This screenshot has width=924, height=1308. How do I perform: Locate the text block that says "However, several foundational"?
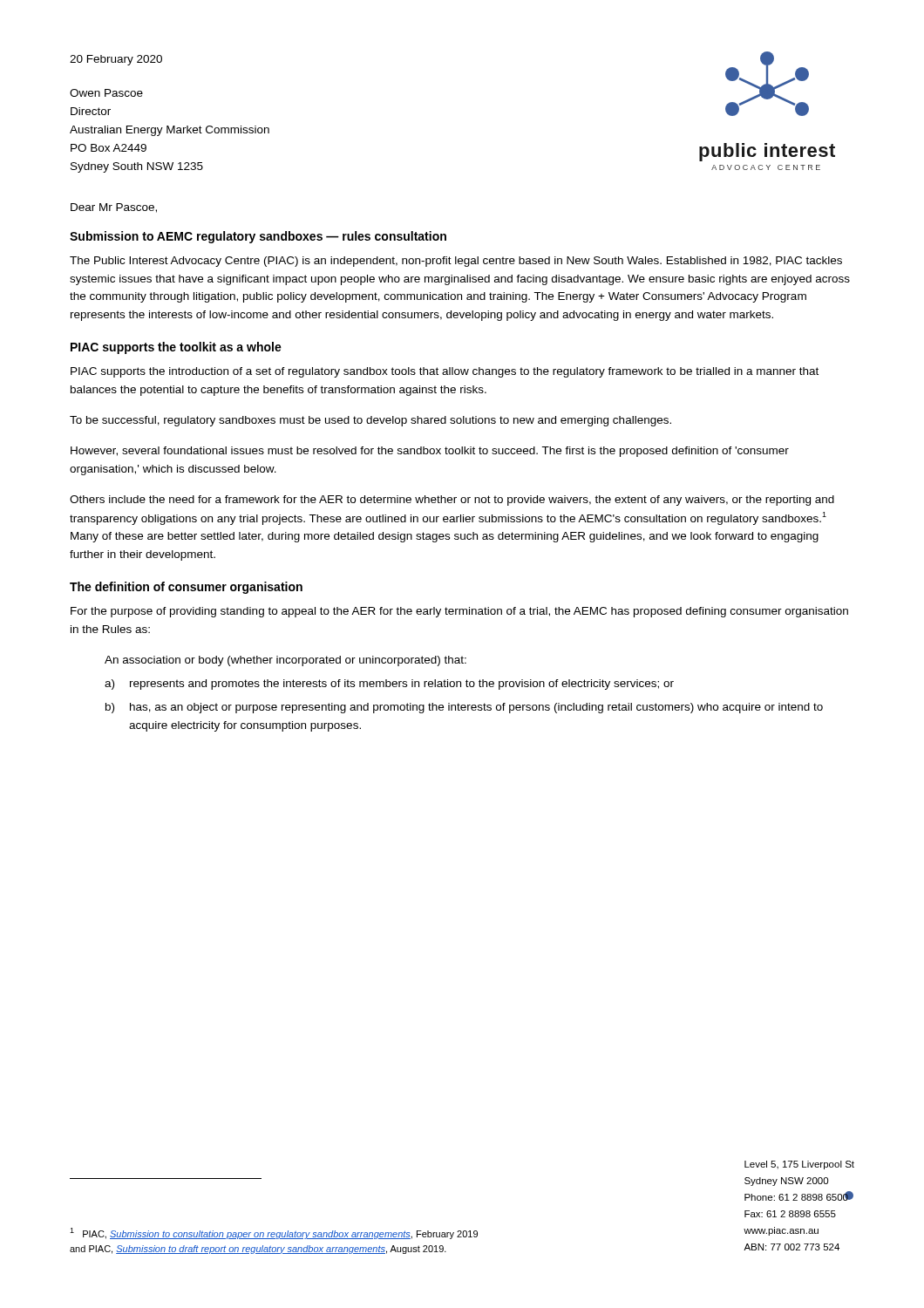[429, 460]
